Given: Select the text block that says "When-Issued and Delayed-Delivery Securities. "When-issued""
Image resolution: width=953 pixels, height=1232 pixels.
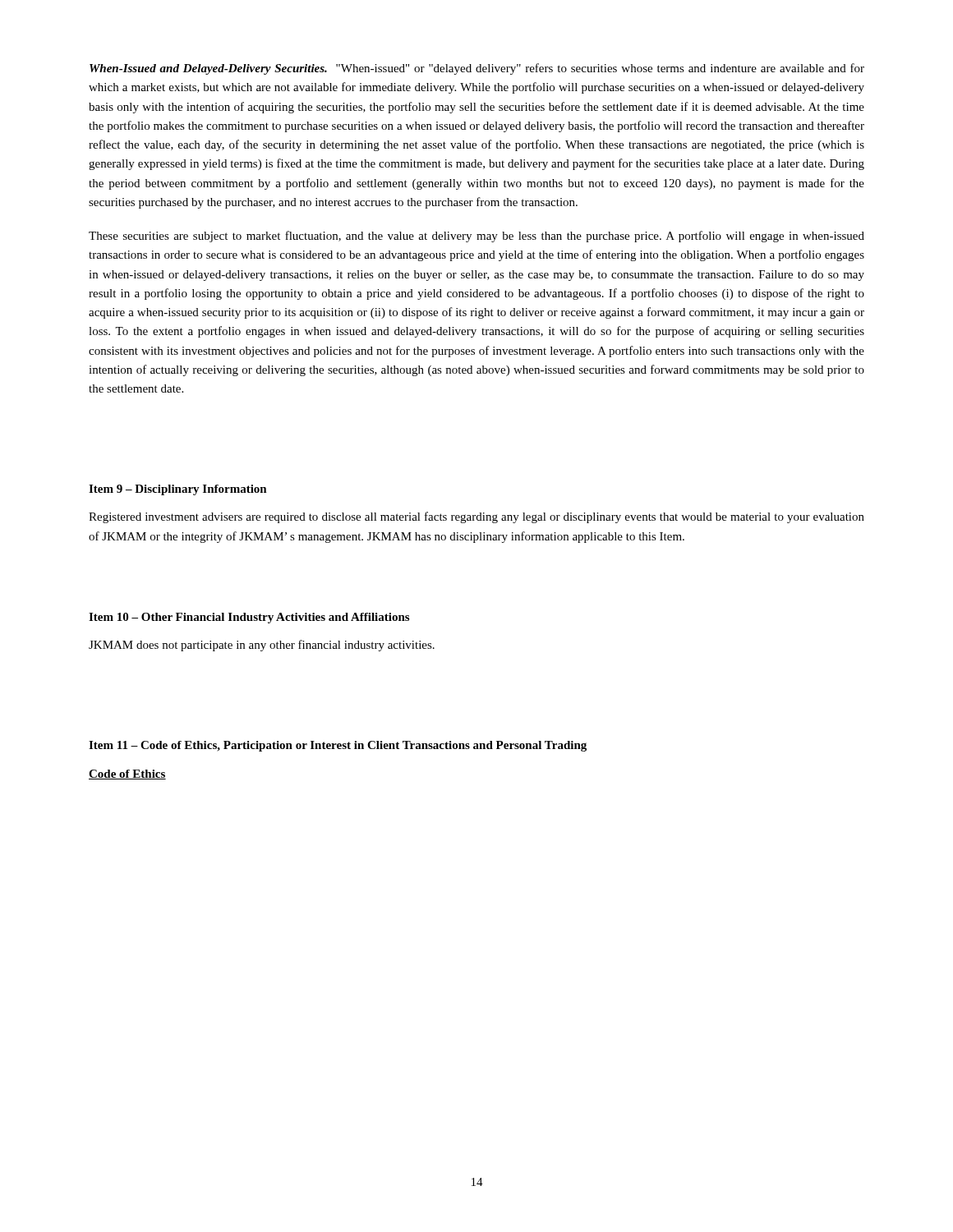Looking at the screenshot, I should tap(476, 135).
